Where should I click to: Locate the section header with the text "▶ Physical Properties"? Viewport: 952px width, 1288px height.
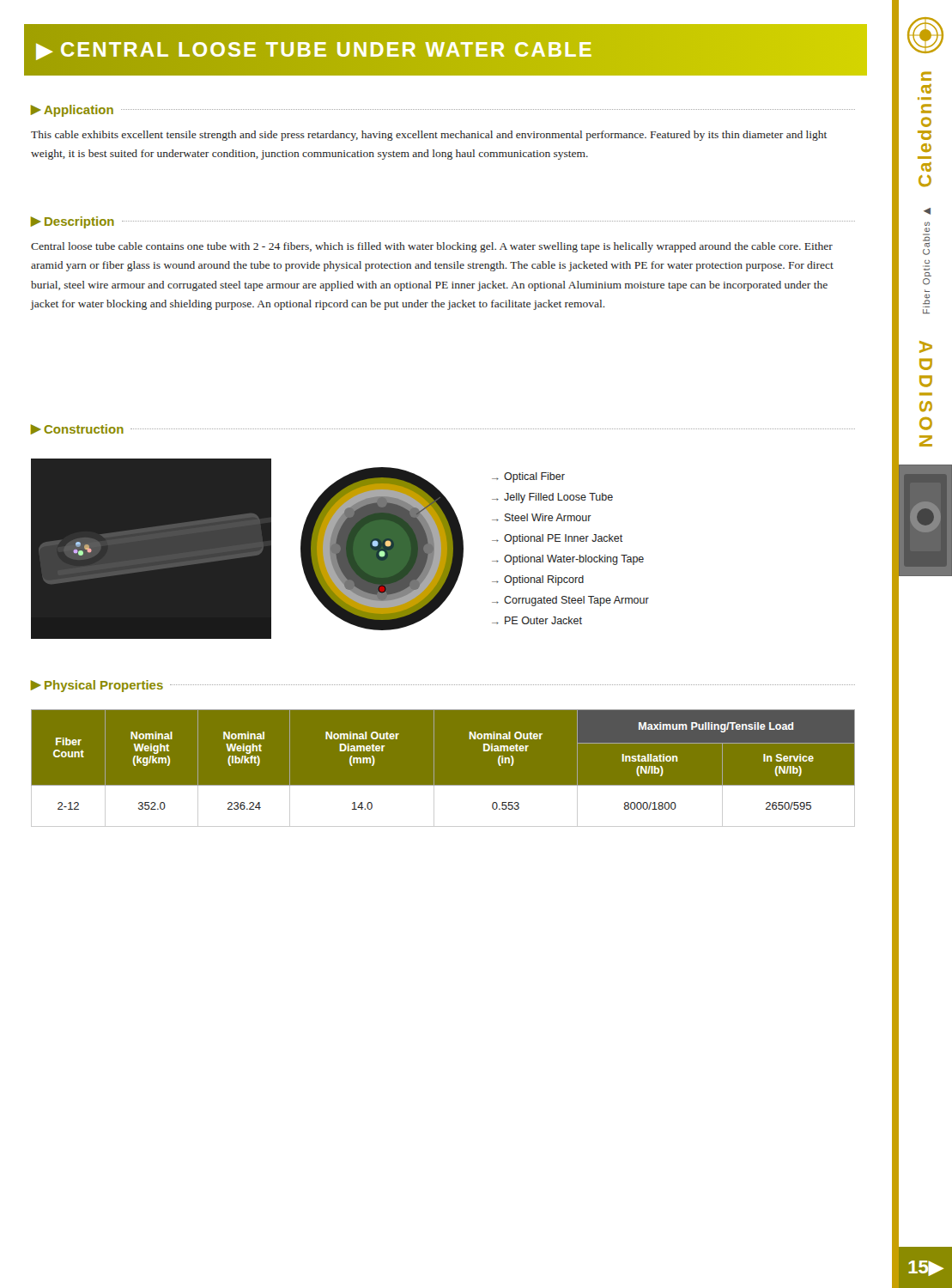(443, 684)
